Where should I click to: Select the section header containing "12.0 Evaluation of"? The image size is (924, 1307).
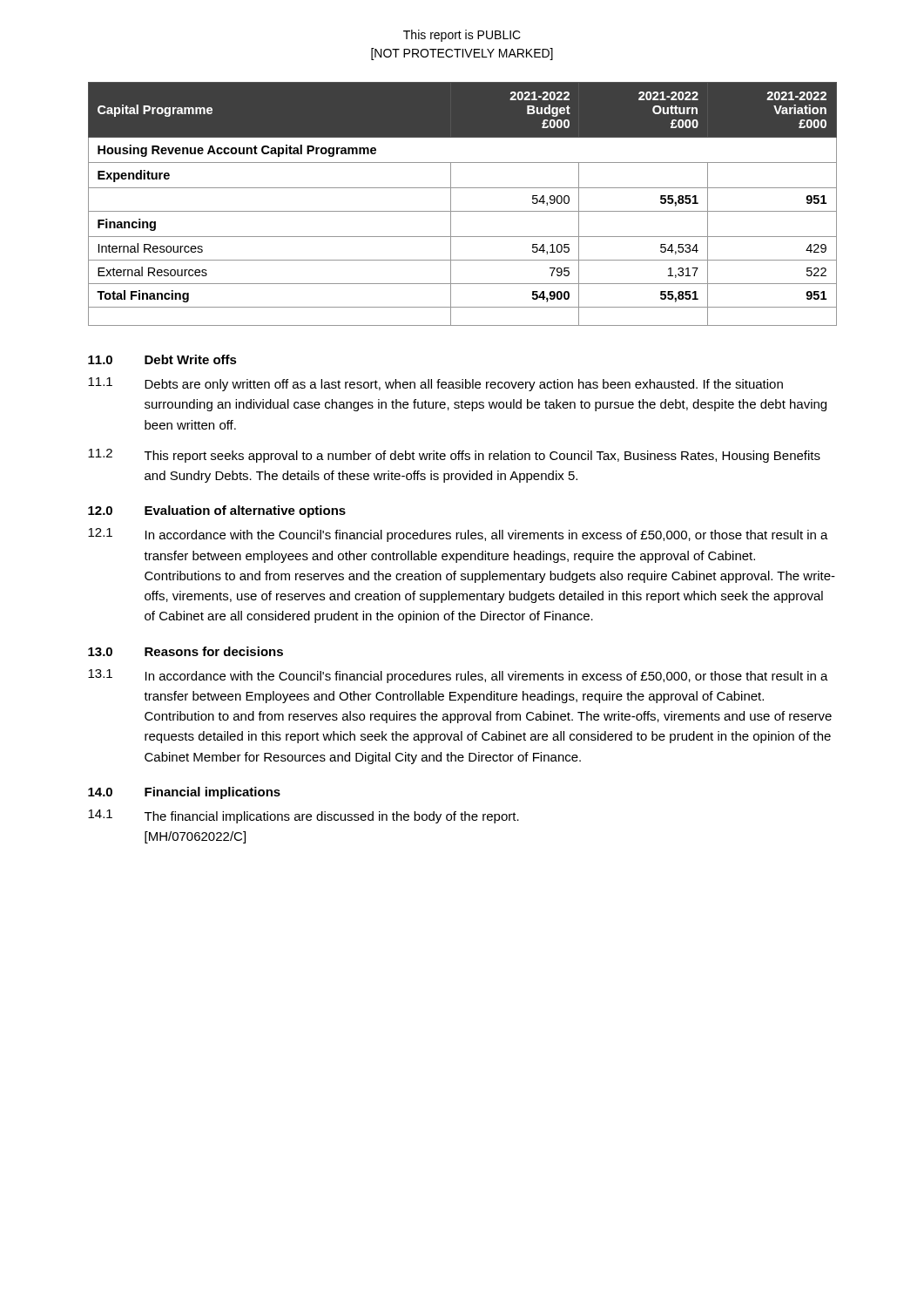(x=217, y=510)
